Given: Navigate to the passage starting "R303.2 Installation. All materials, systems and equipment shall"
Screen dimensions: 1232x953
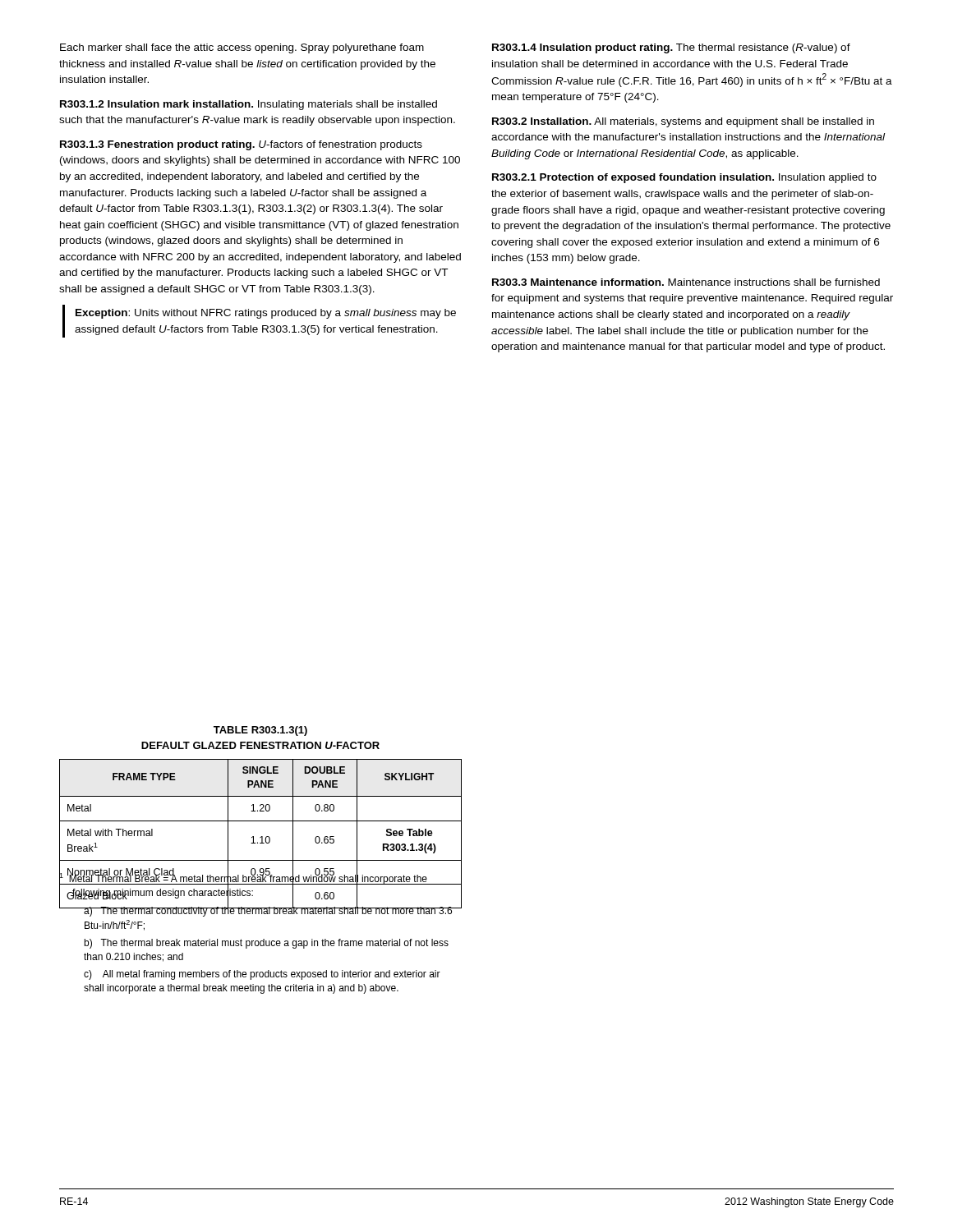Looking at the screenshot, I should pyautogui.click(x=688, y=137).
